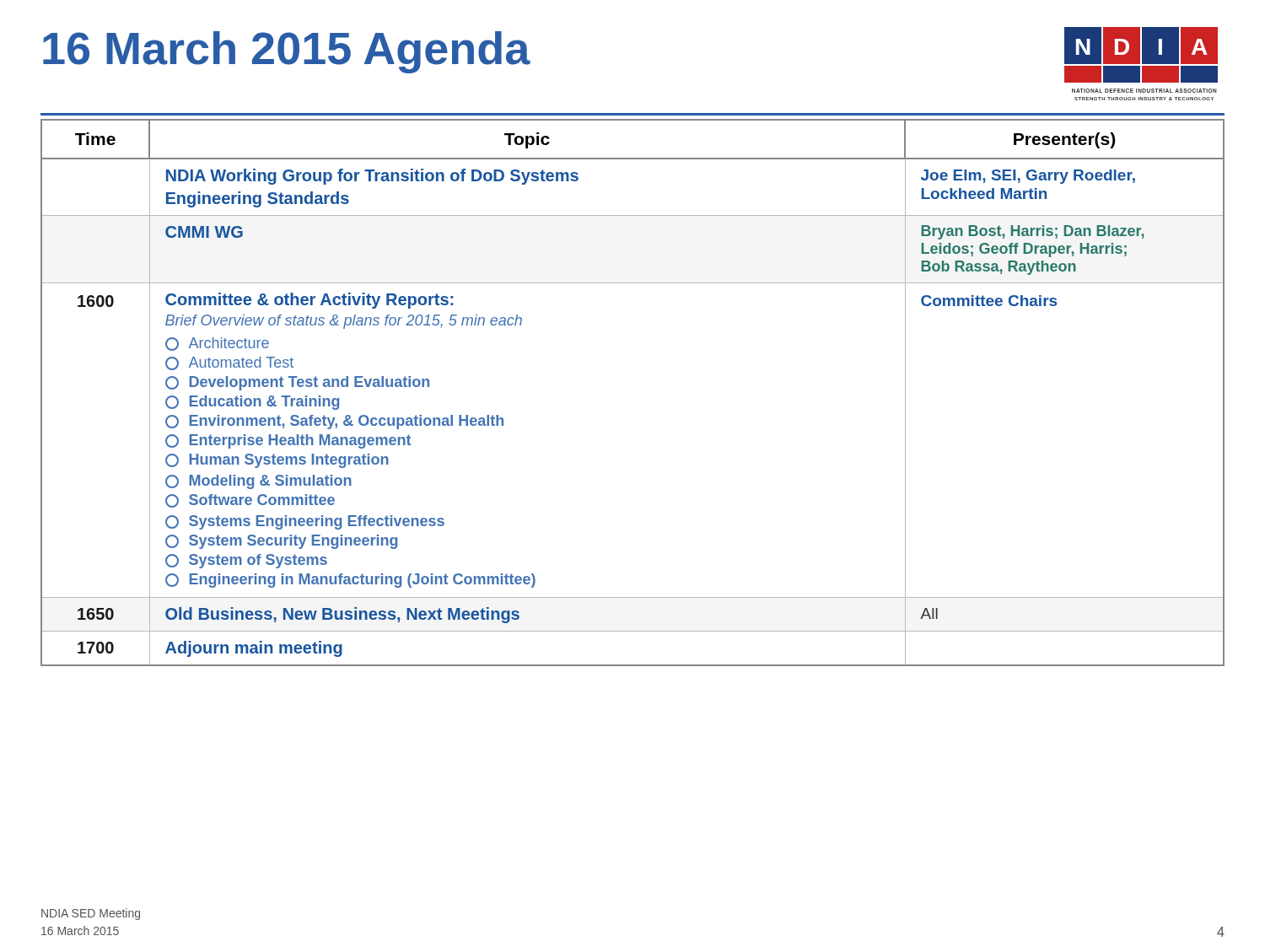The image size is (1265, 952).
Task: Select the list item that says "System Security Engineering"
Action: [282, 541]
